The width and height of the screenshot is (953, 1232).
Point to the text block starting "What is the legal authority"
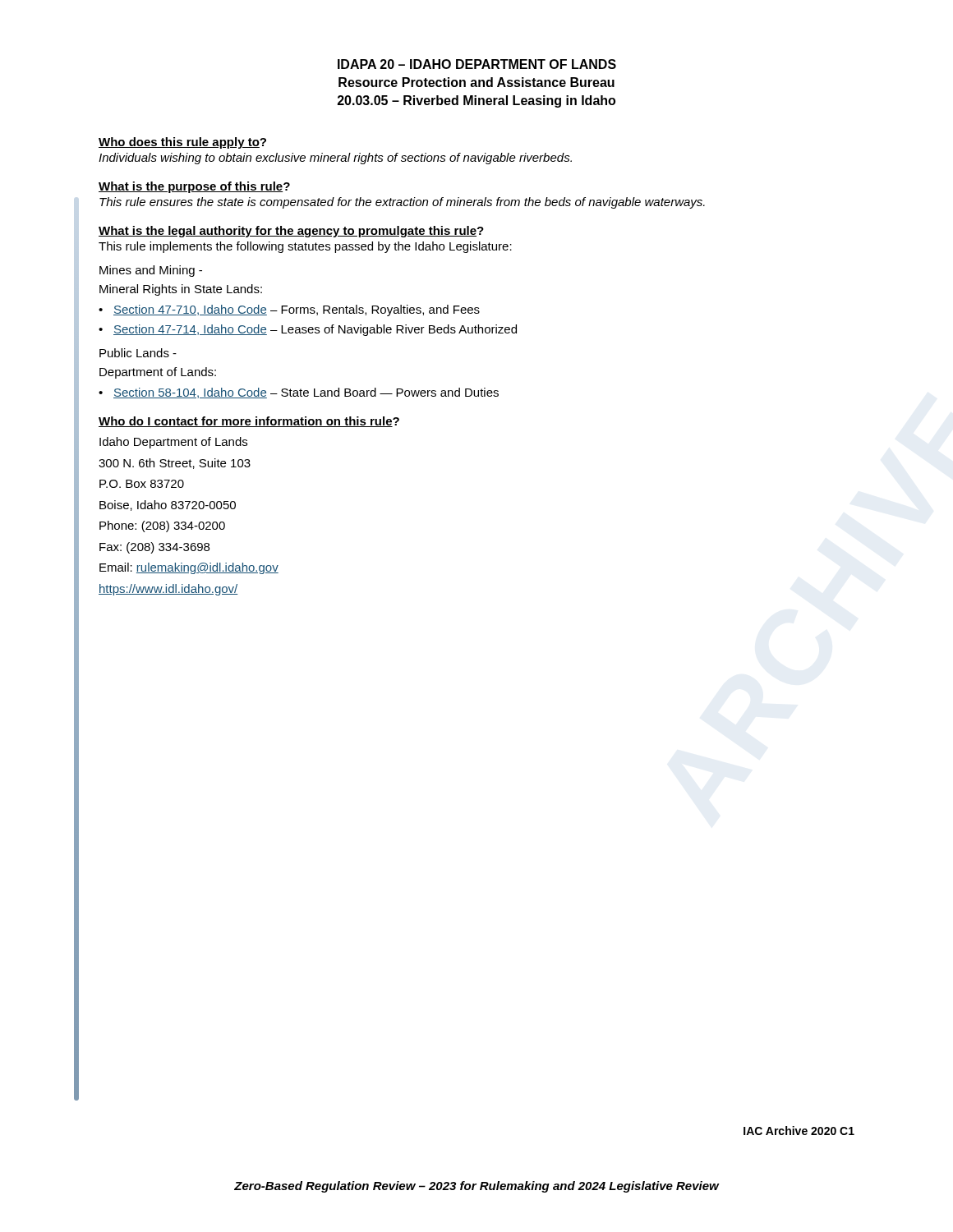pos(291,230)
